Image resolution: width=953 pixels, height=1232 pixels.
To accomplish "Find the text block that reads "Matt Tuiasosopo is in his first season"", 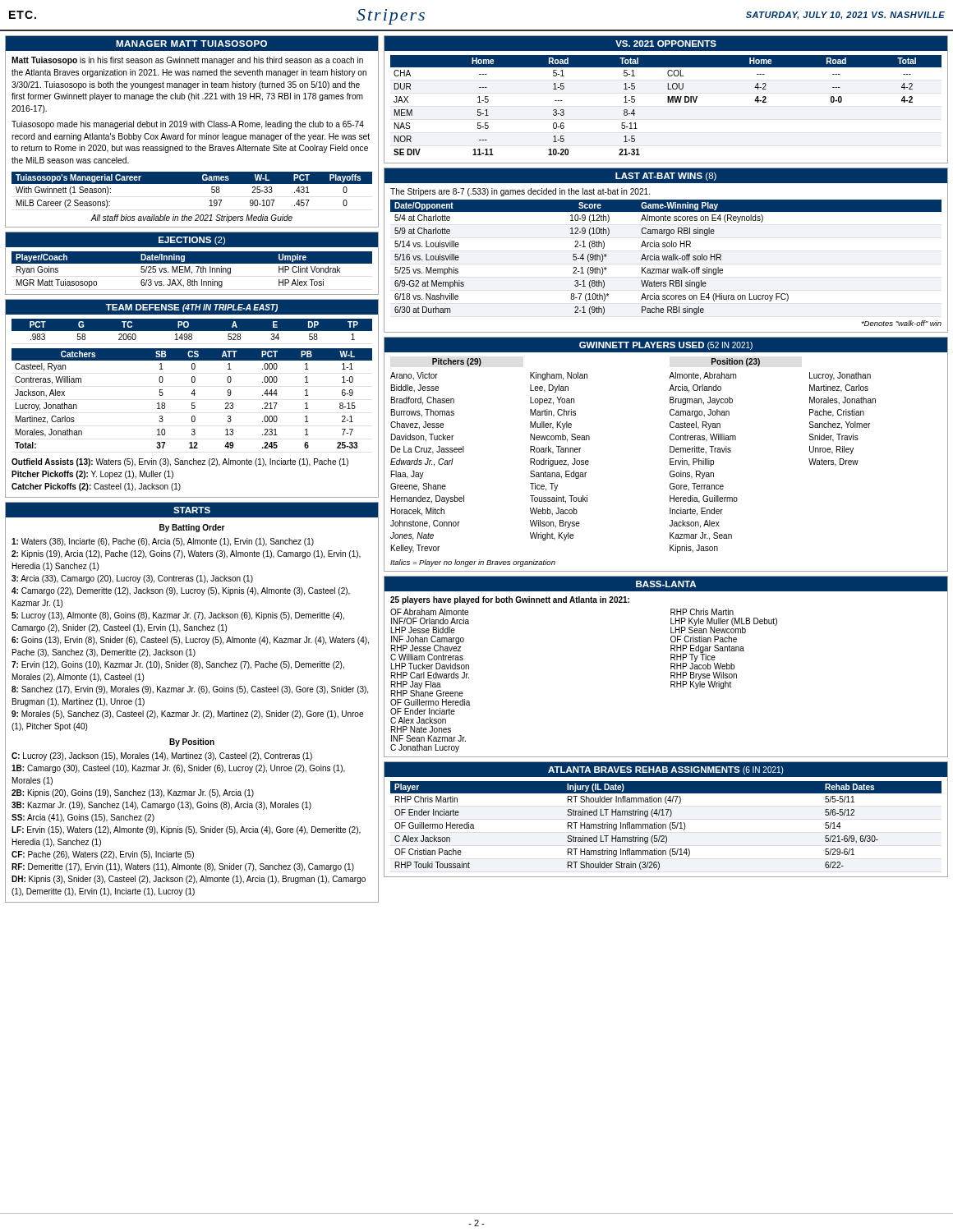I will [x=189, y=85].
